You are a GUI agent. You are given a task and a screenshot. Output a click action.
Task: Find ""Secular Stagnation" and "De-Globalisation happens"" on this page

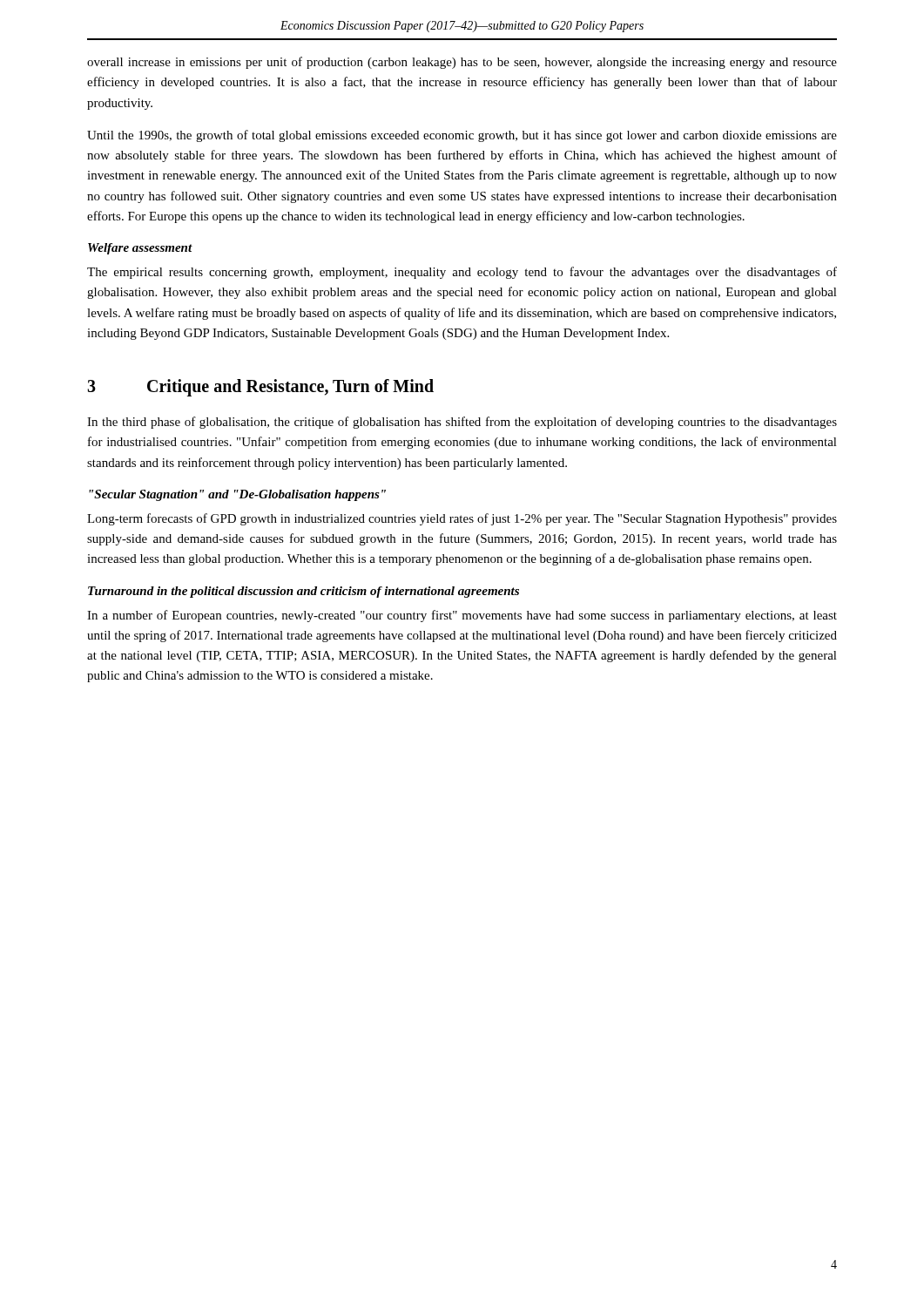tap(237, 494)
